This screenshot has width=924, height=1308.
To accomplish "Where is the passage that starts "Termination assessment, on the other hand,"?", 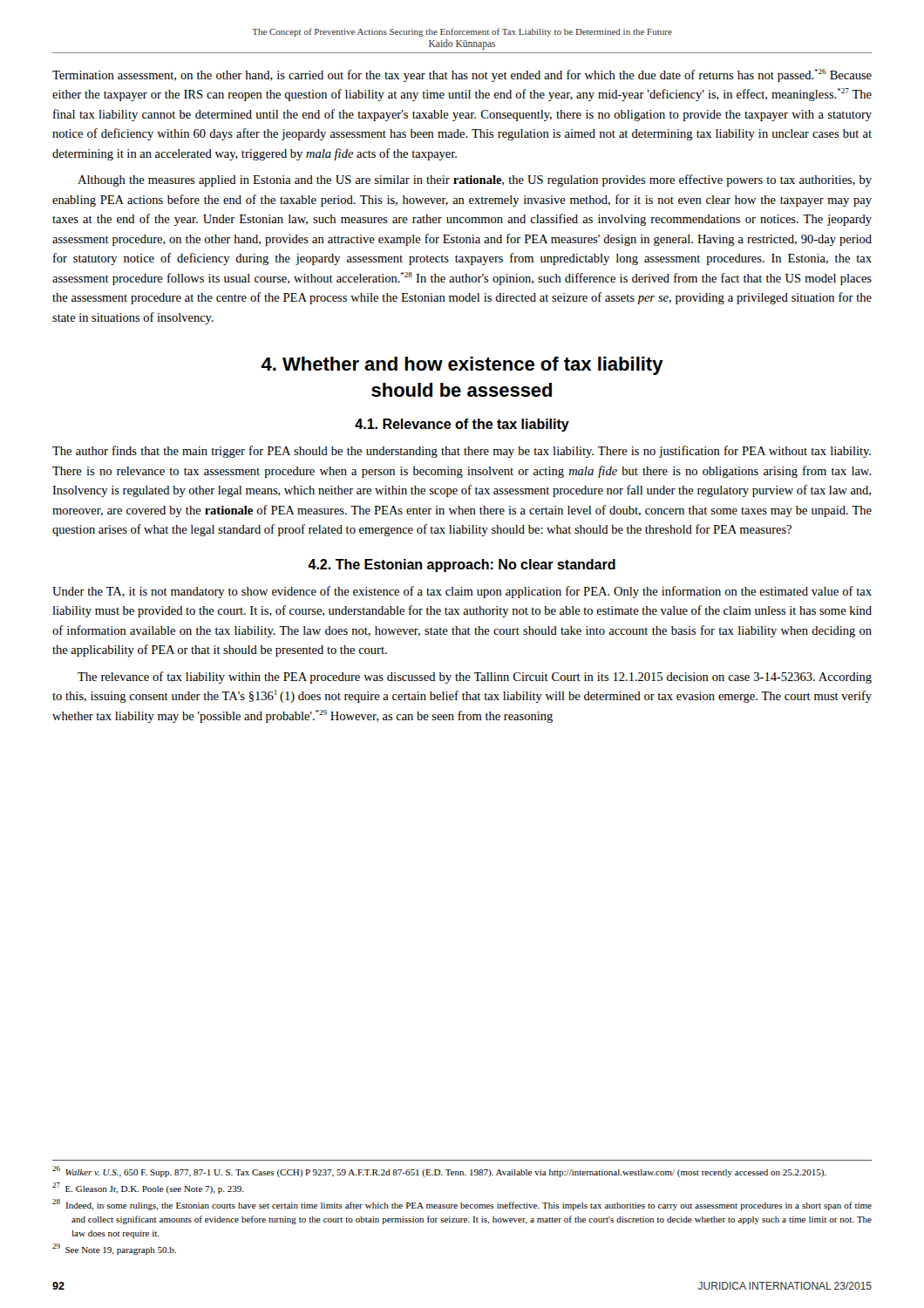I will pyautogui.click(x=462, y=114).
